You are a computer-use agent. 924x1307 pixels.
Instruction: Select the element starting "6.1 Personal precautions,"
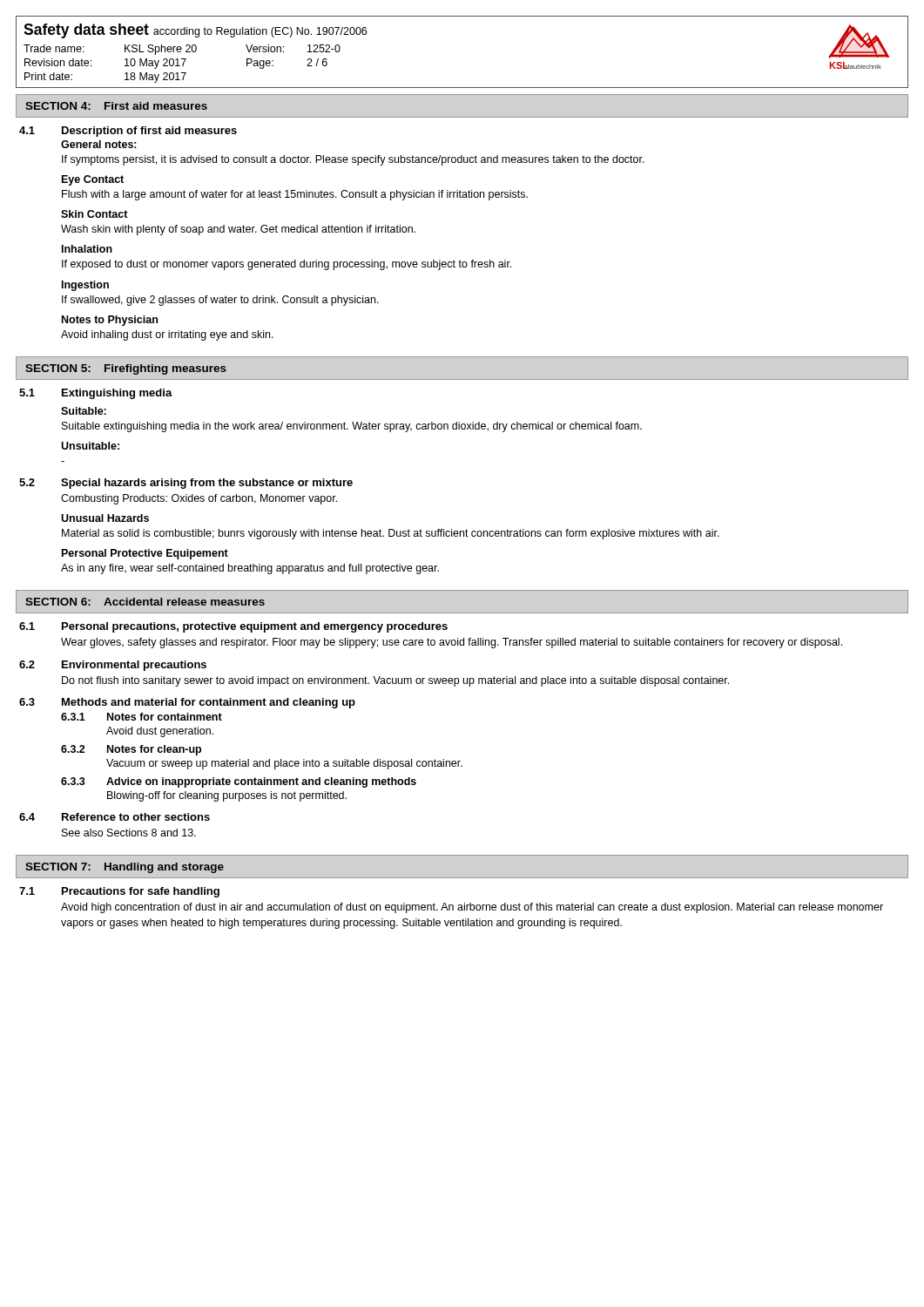coord(233,626)
